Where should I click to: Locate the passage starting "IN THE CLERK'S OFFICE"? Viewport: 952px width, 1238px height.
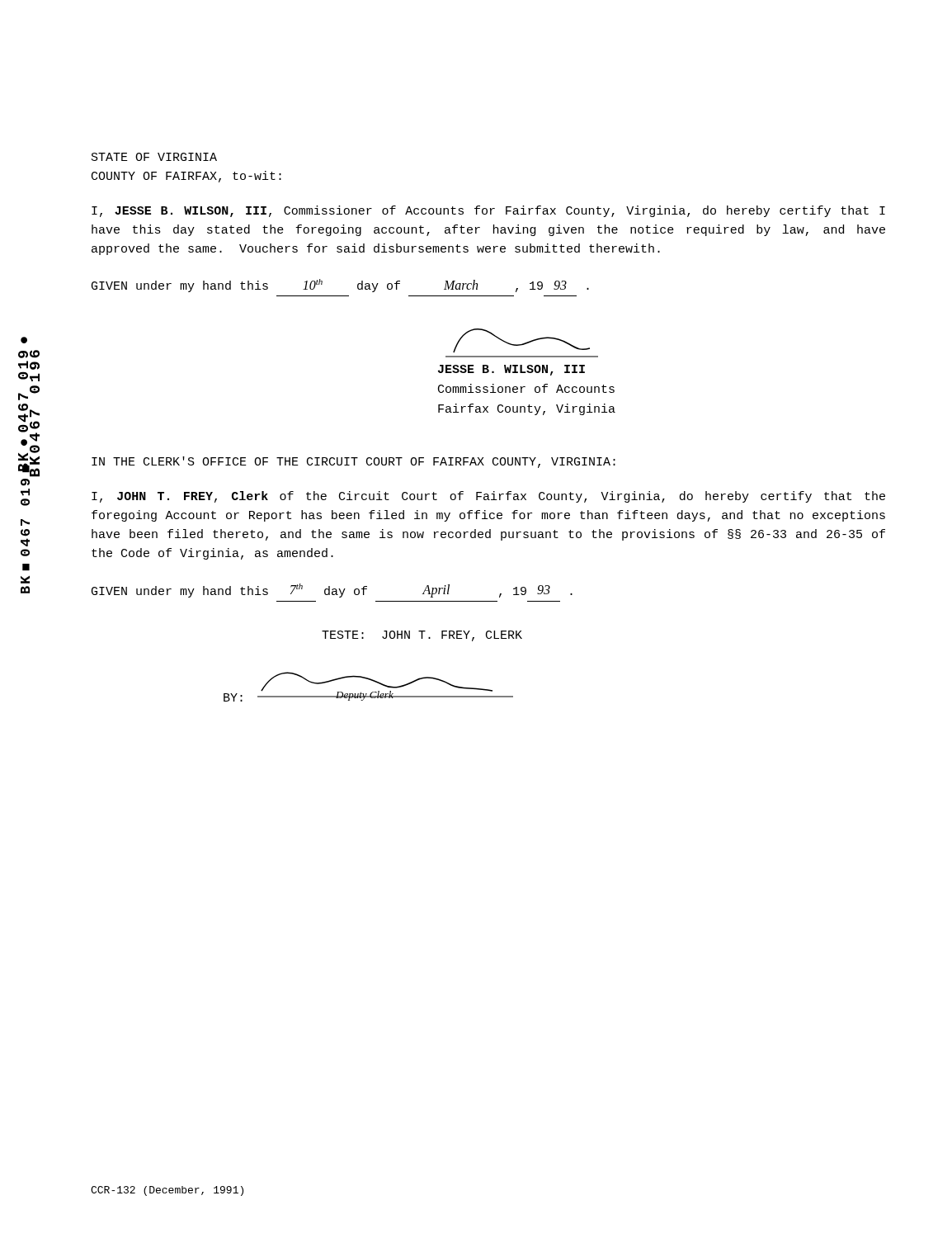coord(354,463)
